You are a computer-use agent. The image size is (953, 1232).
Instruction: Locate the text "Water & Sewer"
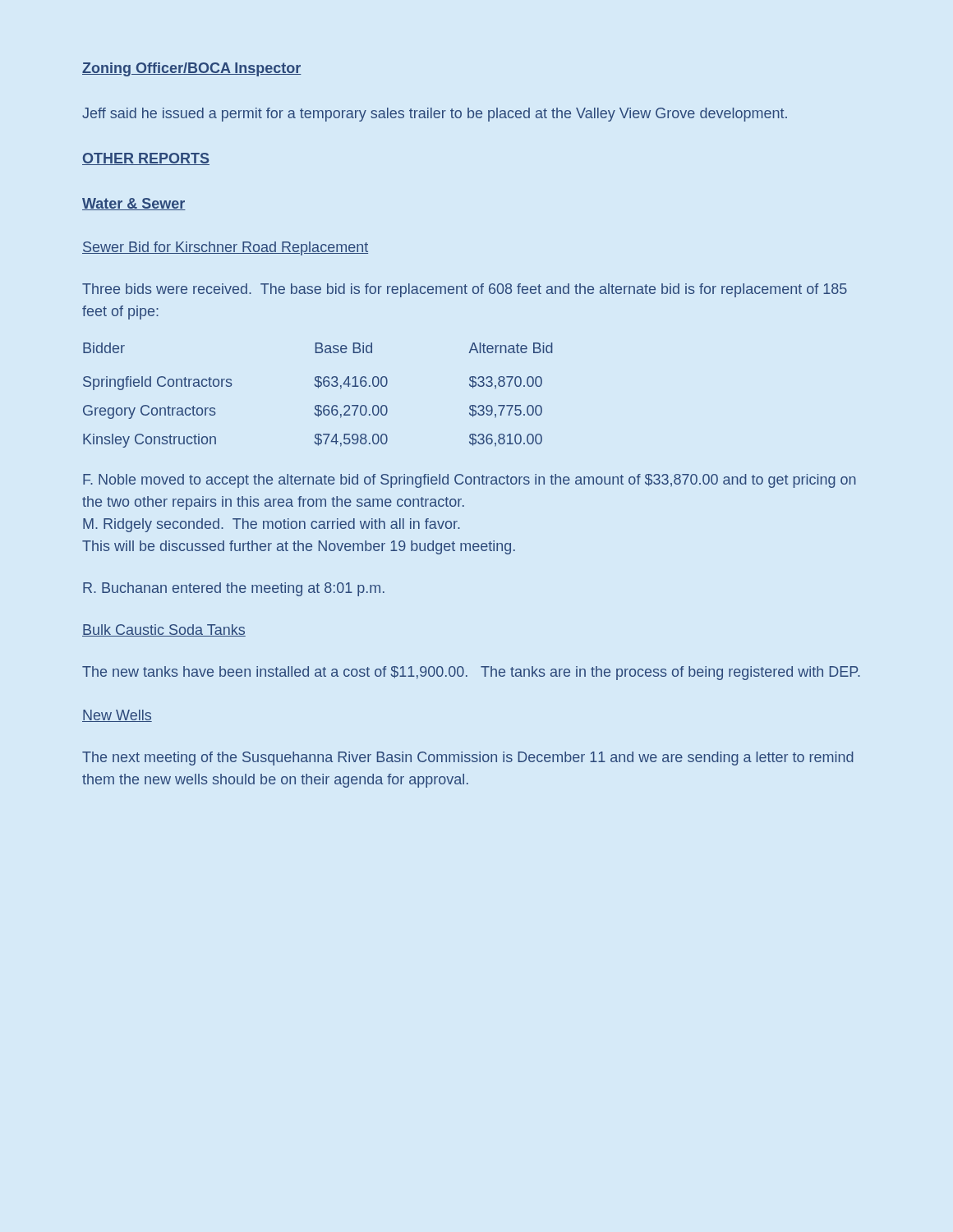(134, 204)
